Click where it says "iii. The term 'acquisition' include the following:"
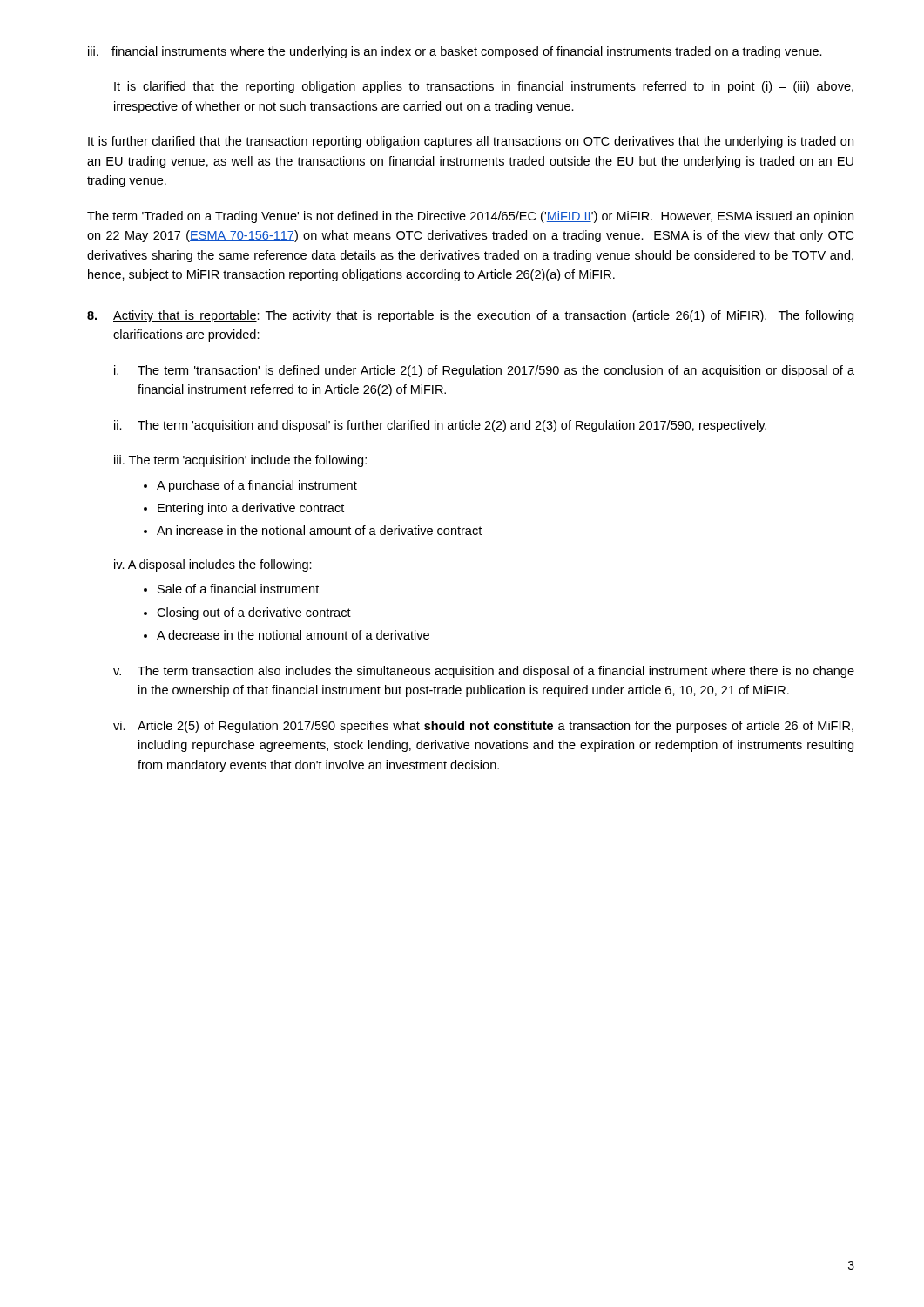This screenshot has width=924, height=1307. coord(240,460)
